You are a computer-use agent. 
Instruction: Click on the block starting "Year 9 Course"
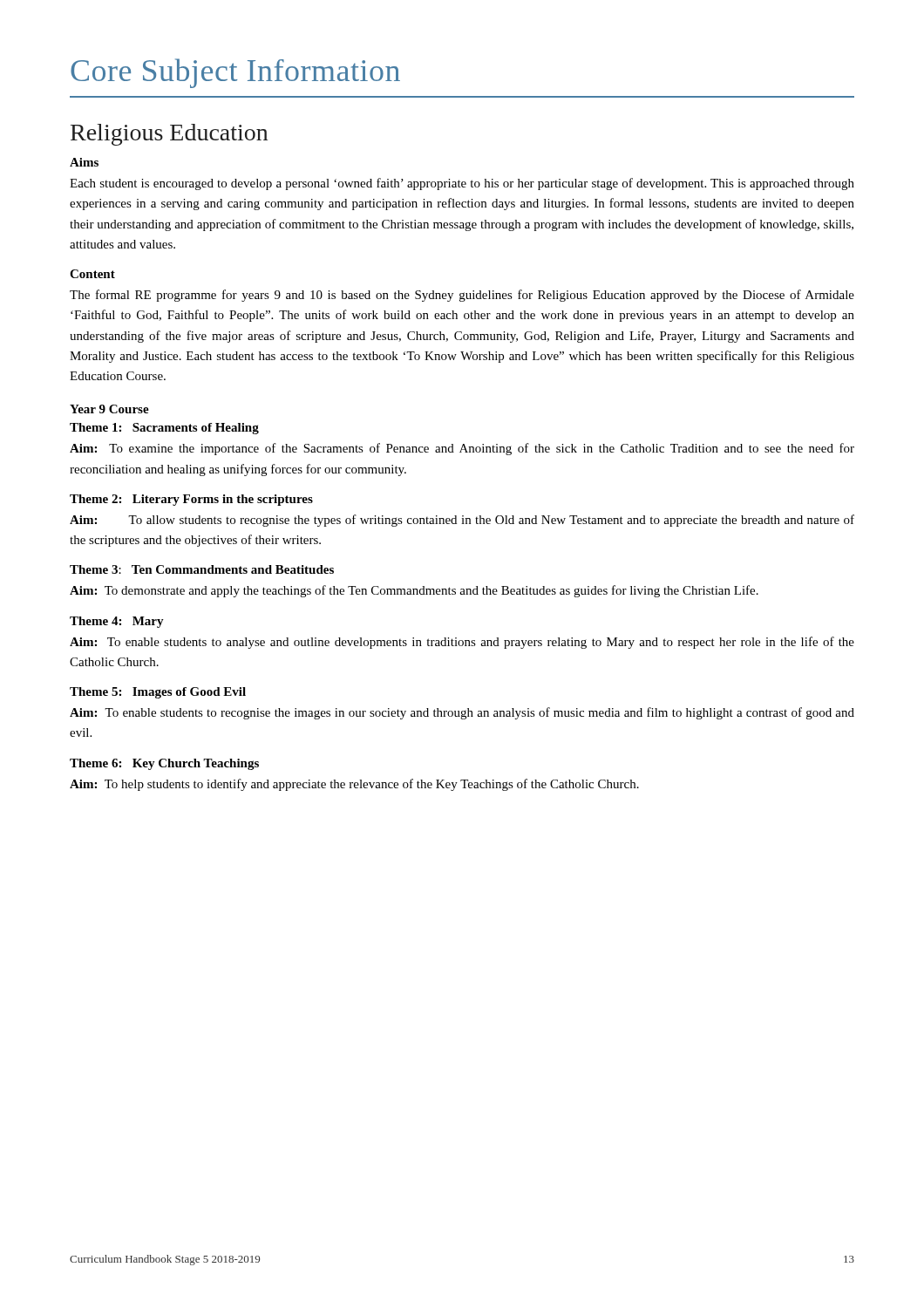tap(109, 409)
